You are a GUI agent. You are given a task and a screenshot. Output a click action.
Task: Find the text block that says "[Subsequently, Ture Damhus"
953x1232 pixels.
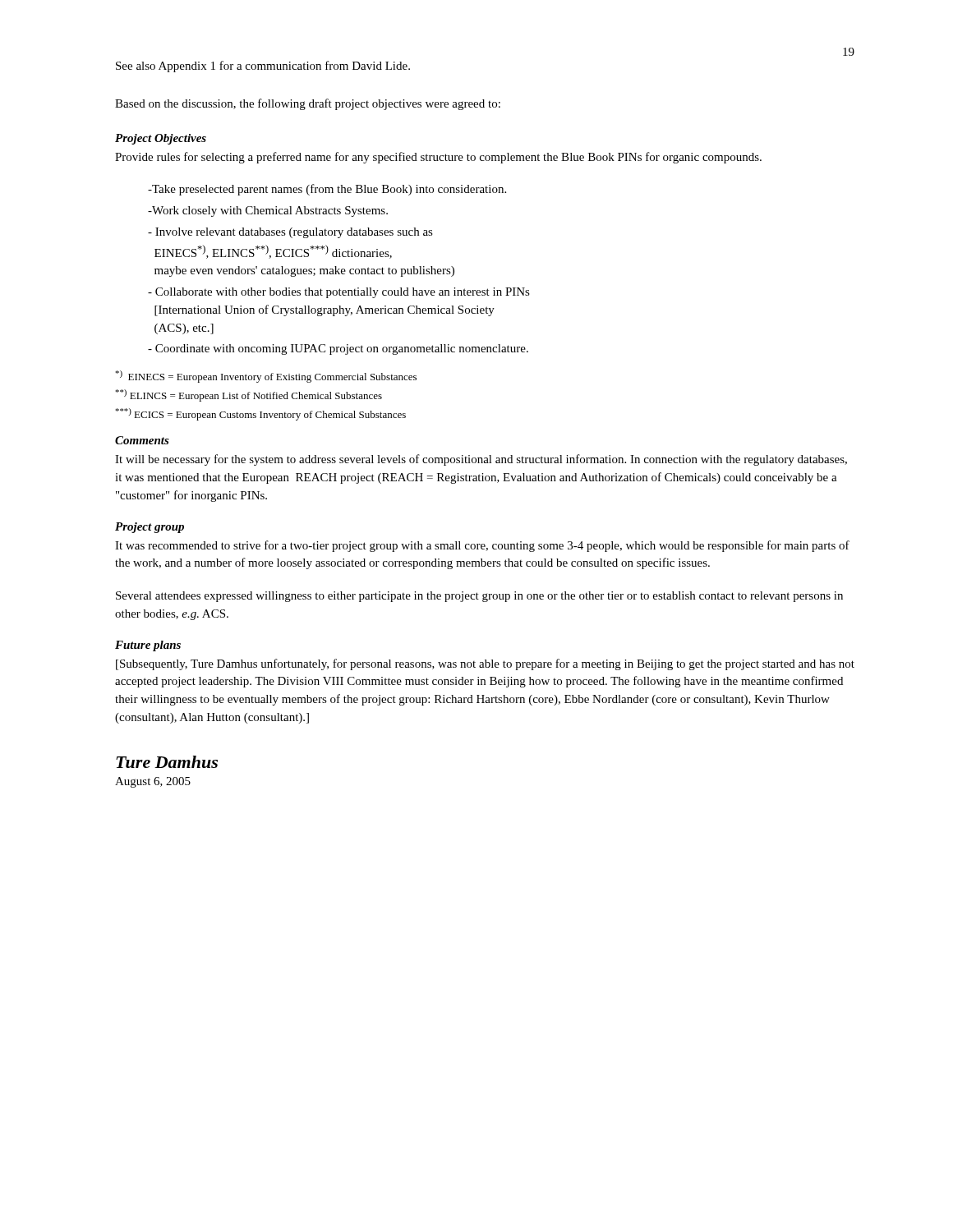click(485, 690)
